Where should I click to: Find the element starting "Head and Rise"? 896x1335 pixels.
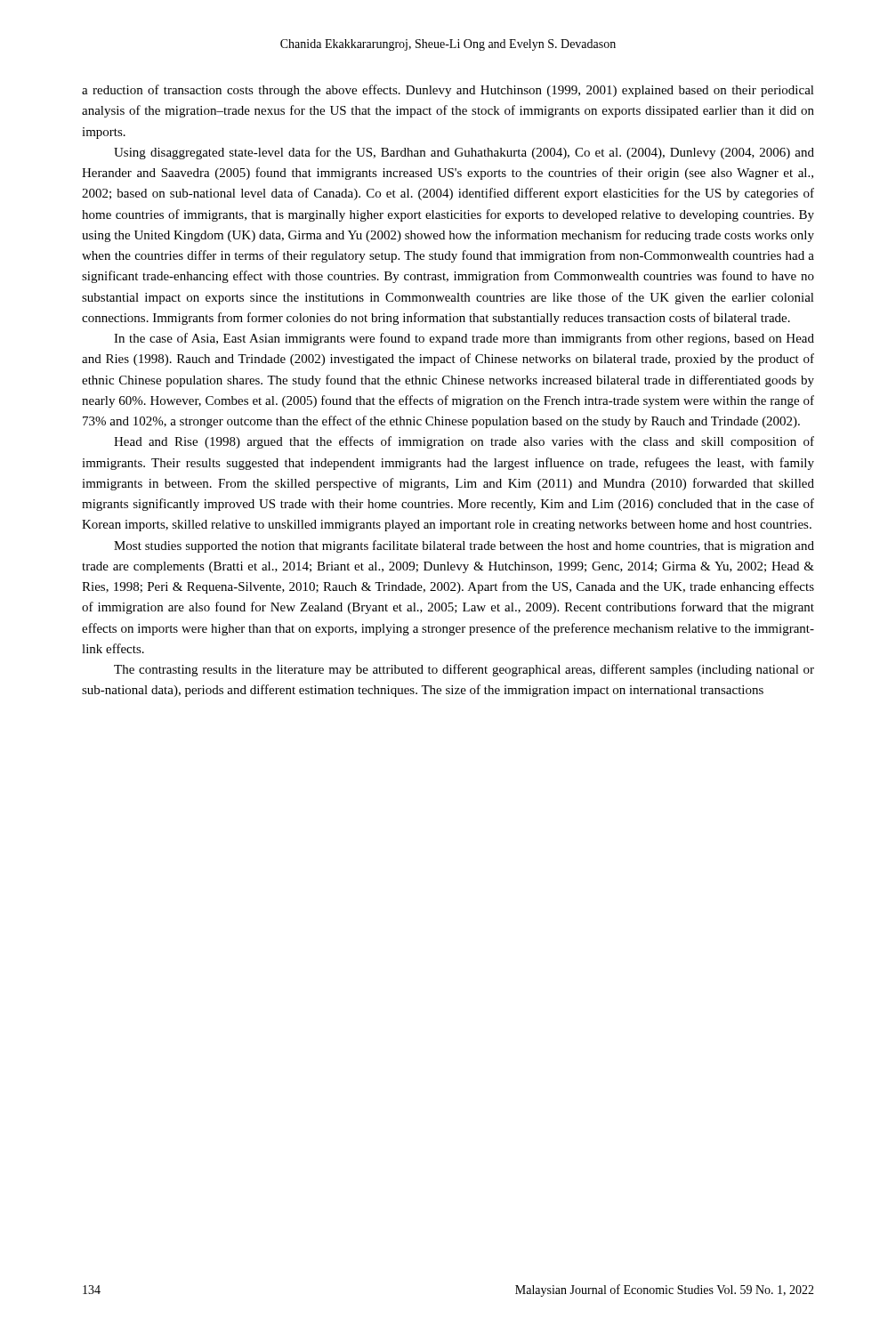[448, 483]
